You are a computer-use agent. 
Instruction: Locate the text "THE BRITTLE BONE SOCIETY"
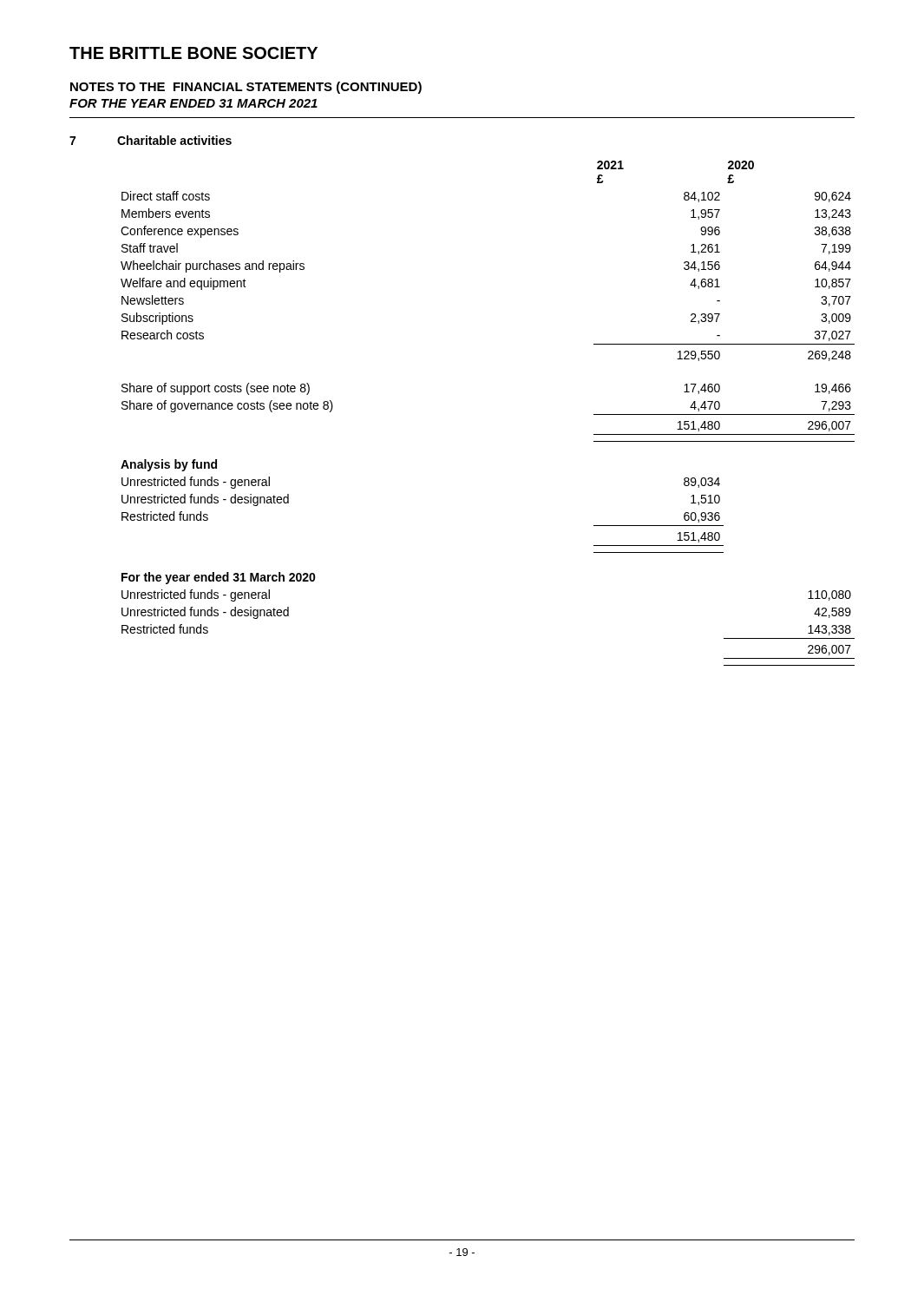pyautogui.click(x=194, y=53)
